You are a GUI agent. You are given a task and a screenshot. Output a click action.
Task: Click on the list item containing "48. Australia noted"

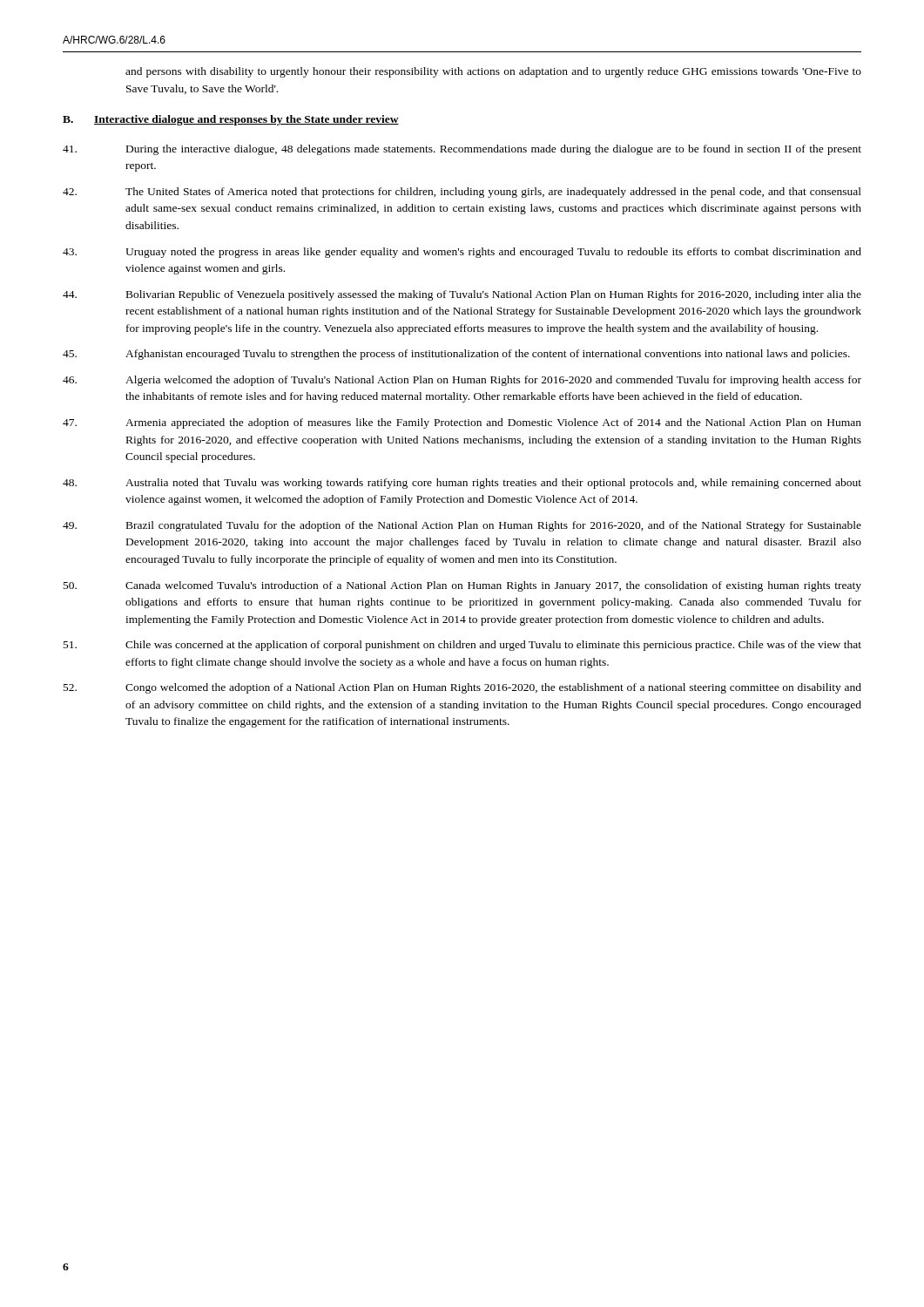coord(462,491)
